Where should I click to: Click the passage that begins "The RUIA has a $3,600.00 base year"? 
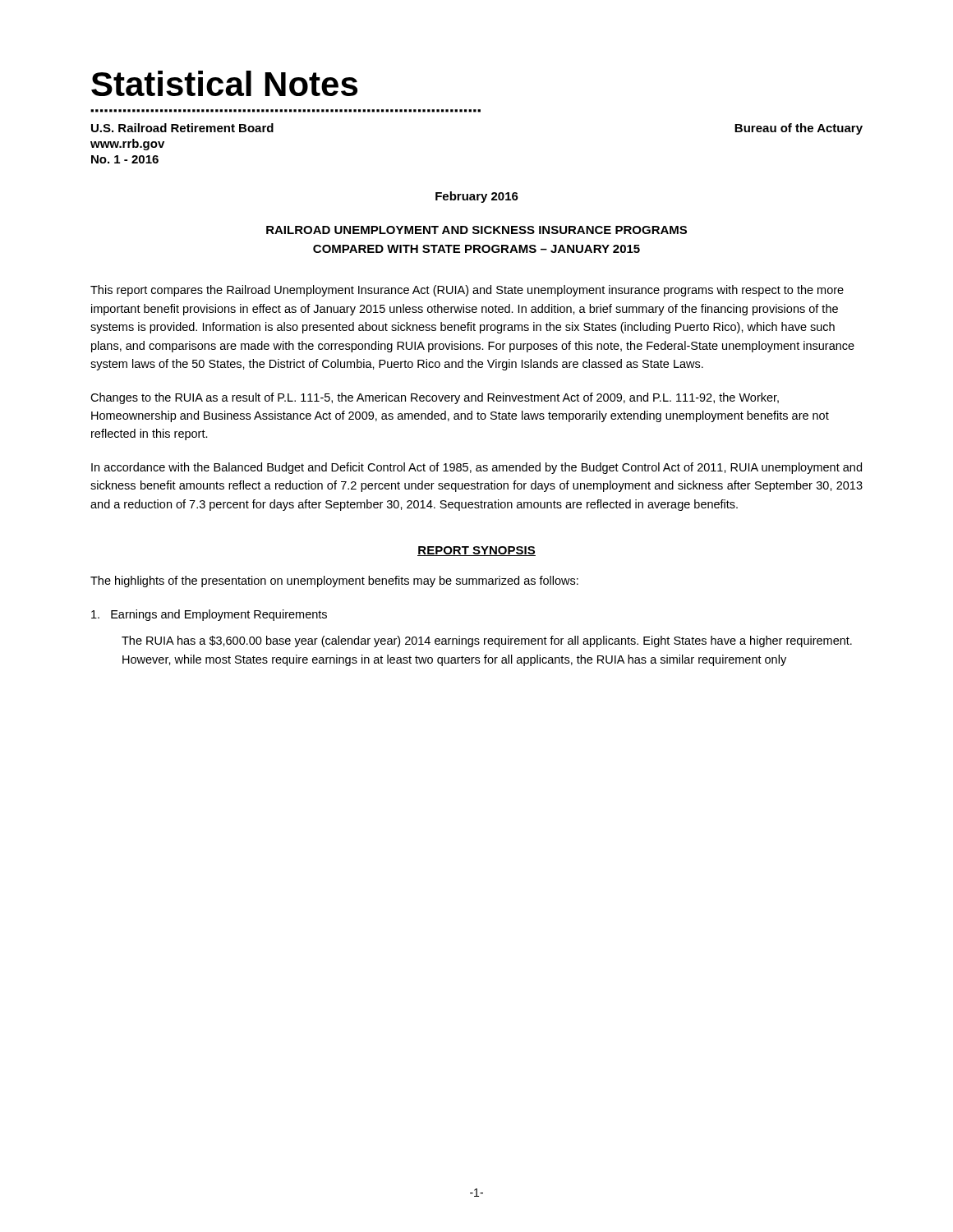(x=487, y=650)
